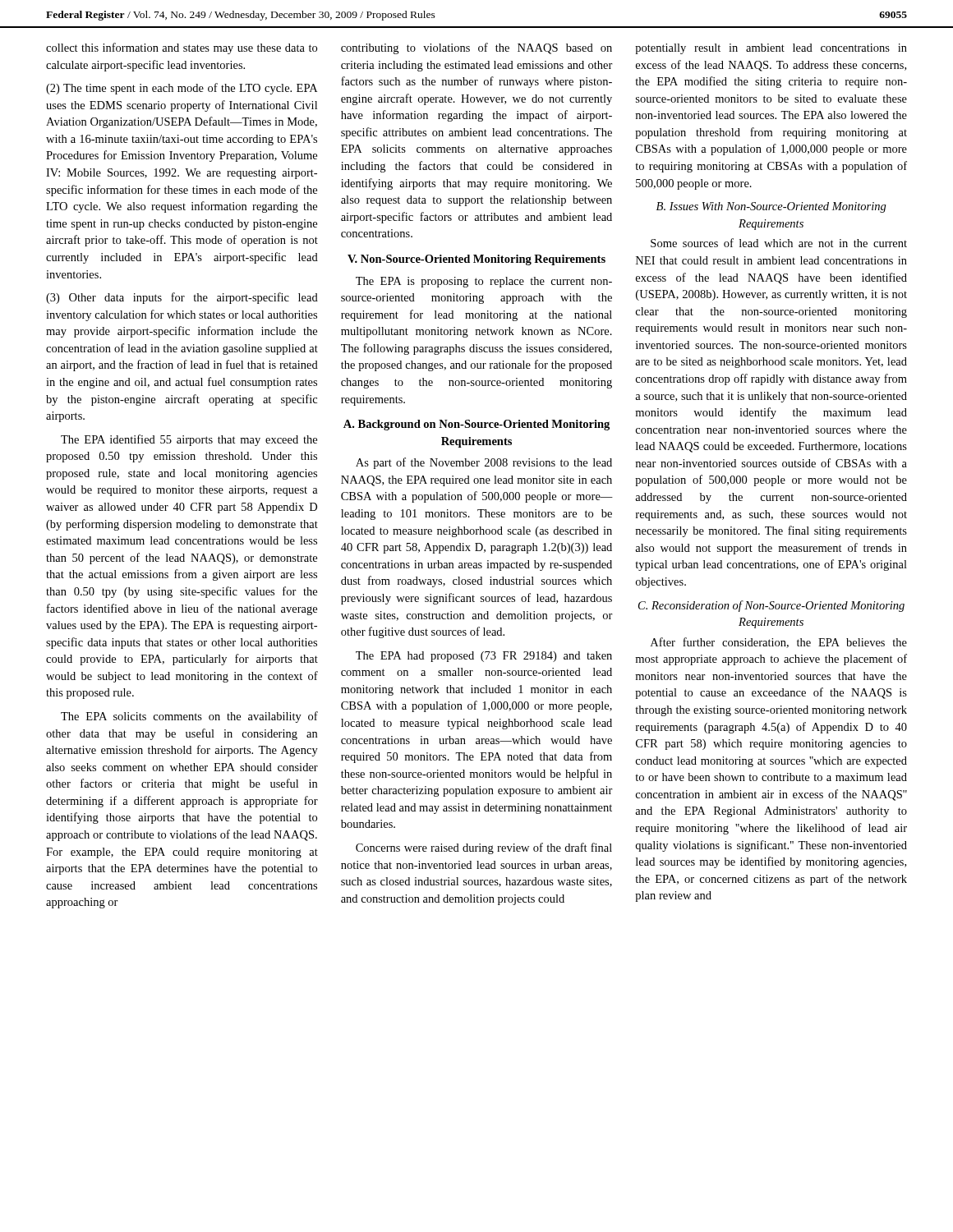Viewport: 953px width, 1232px height.
Task: Locate the text block that says "Concerns were raised during"
Action: tap(476, 873)
